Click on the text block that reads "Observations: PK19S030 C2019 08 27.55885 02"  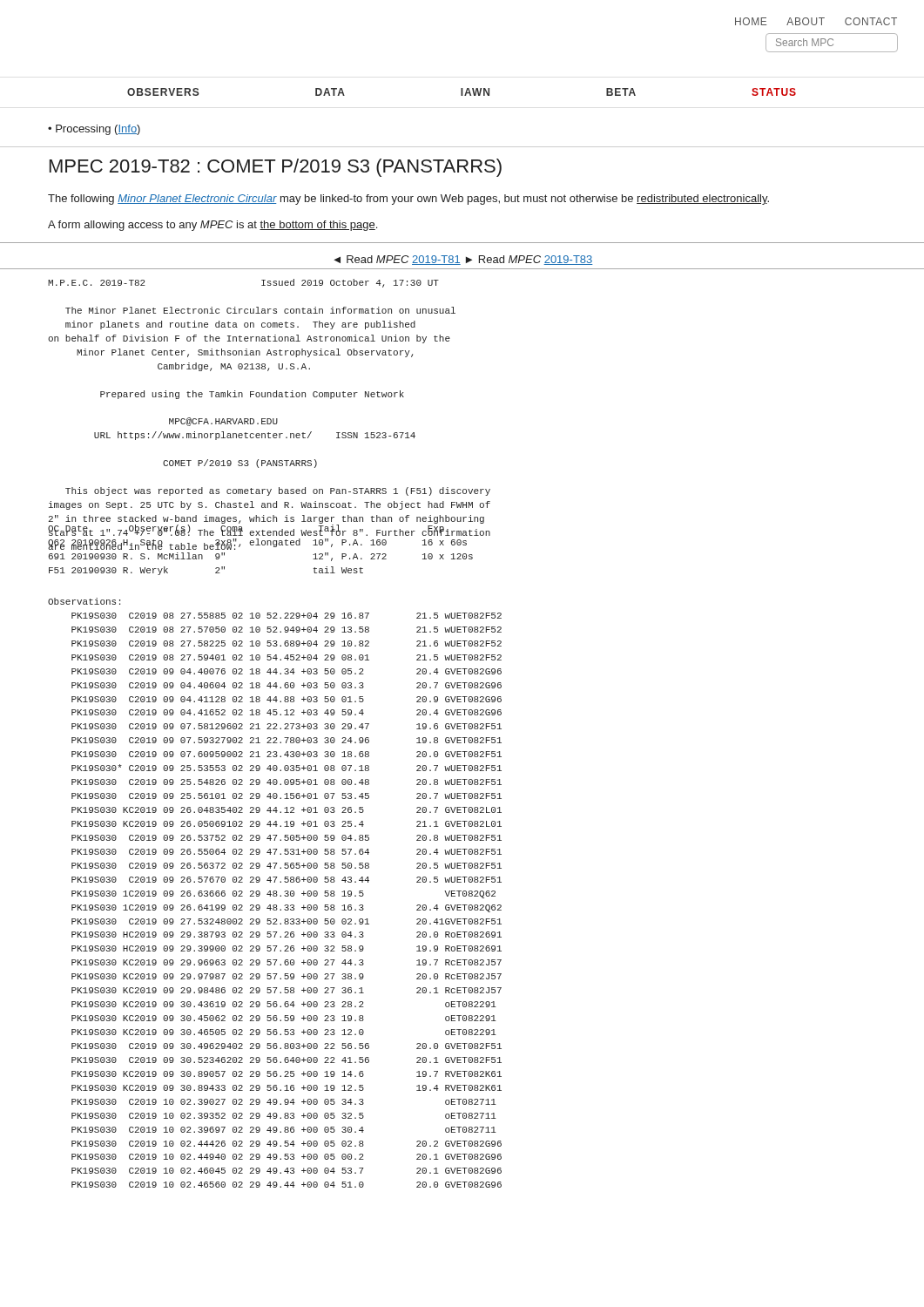pos(275,894)
